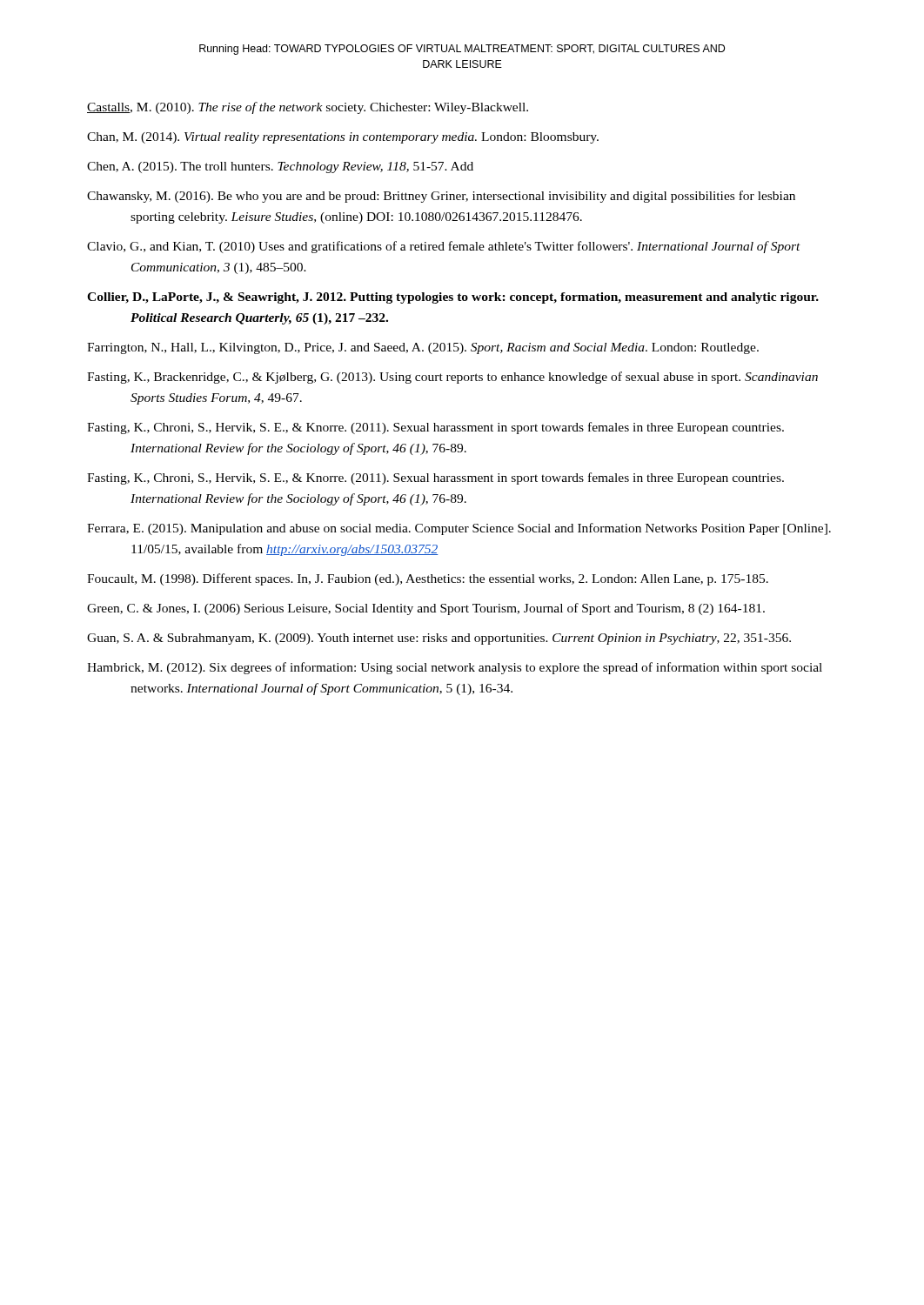924x1305 pixels.
Task: Find the list item with the text "Clavio, G., and"
Action: coord(443,256)
